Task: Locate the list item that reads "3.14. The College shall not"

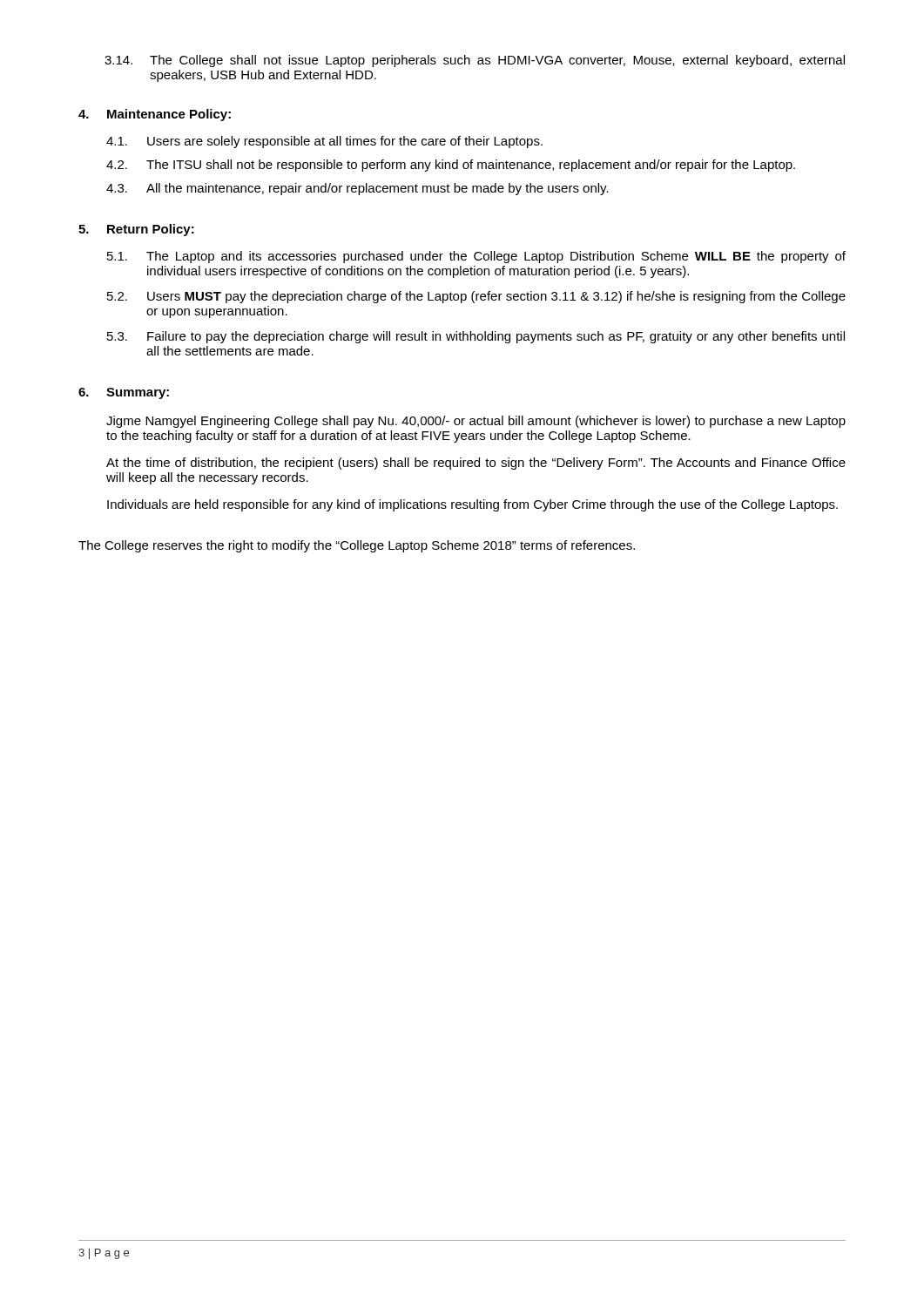Action: pyautogui.click(x=475, y=67)
